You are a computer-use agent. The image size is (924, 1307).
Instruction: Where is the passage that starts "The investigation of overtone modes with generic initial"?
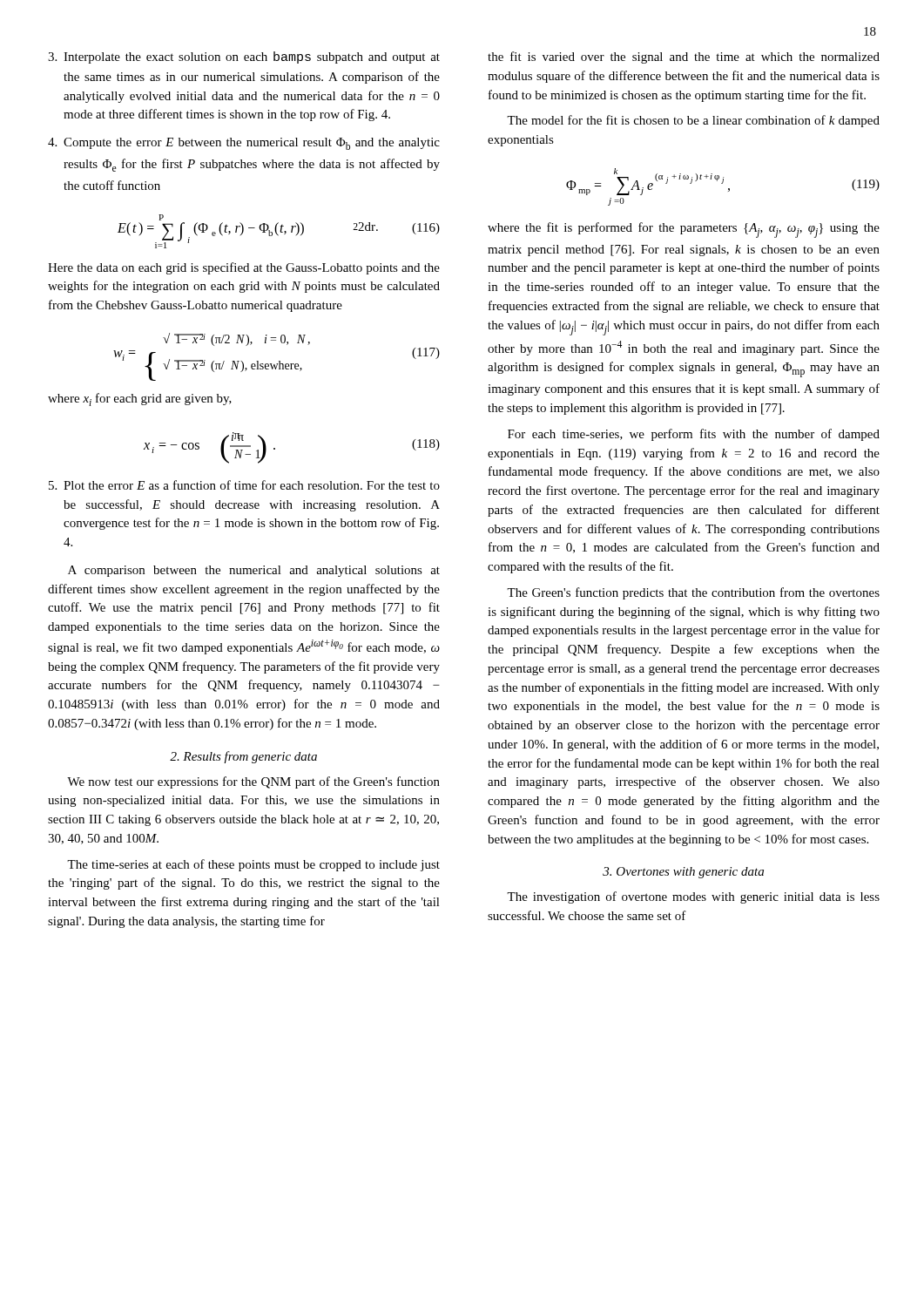[x=684, y=906]
